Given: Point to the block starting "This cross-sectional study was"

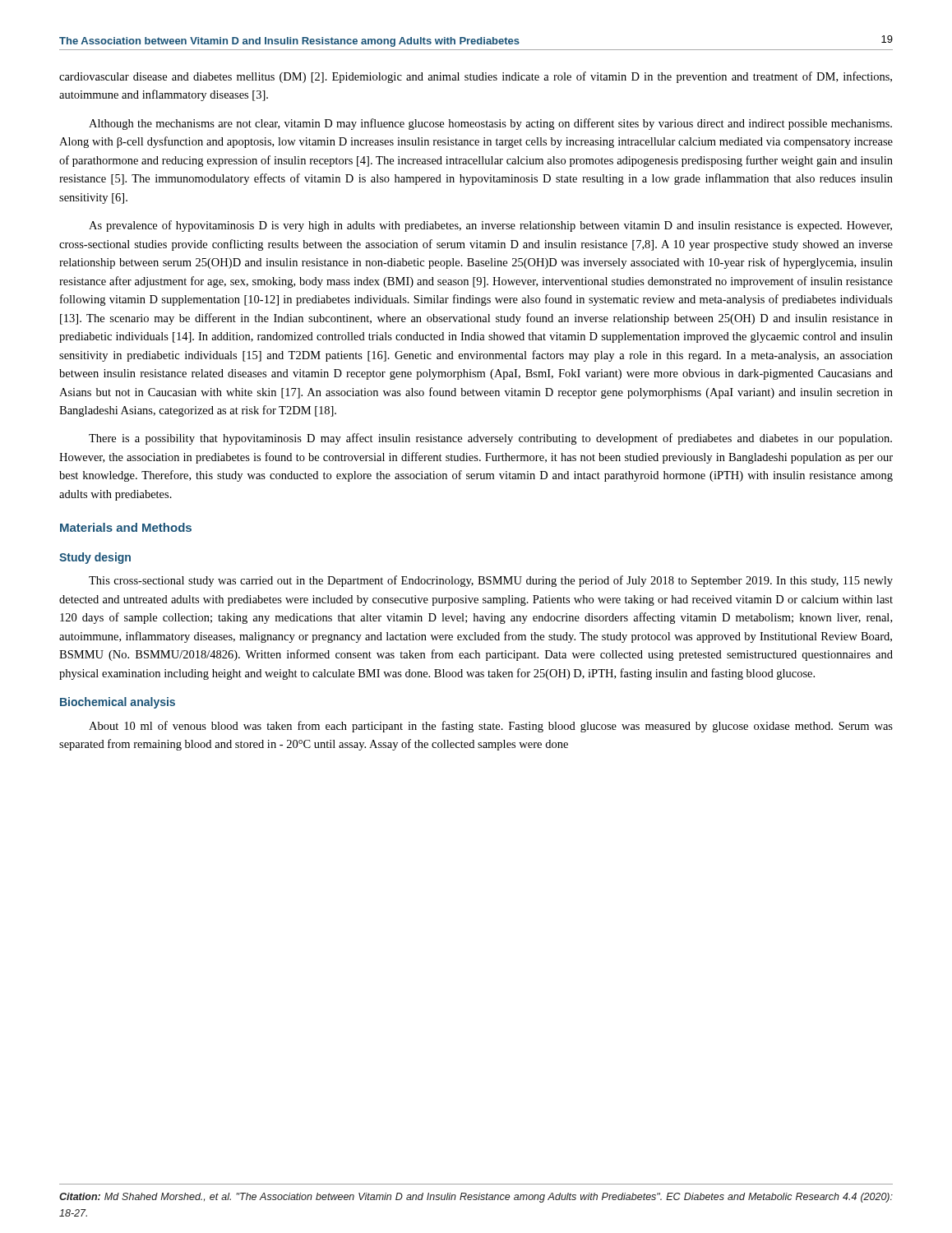Looking at the screenshot, I should [x=476, y=627].
